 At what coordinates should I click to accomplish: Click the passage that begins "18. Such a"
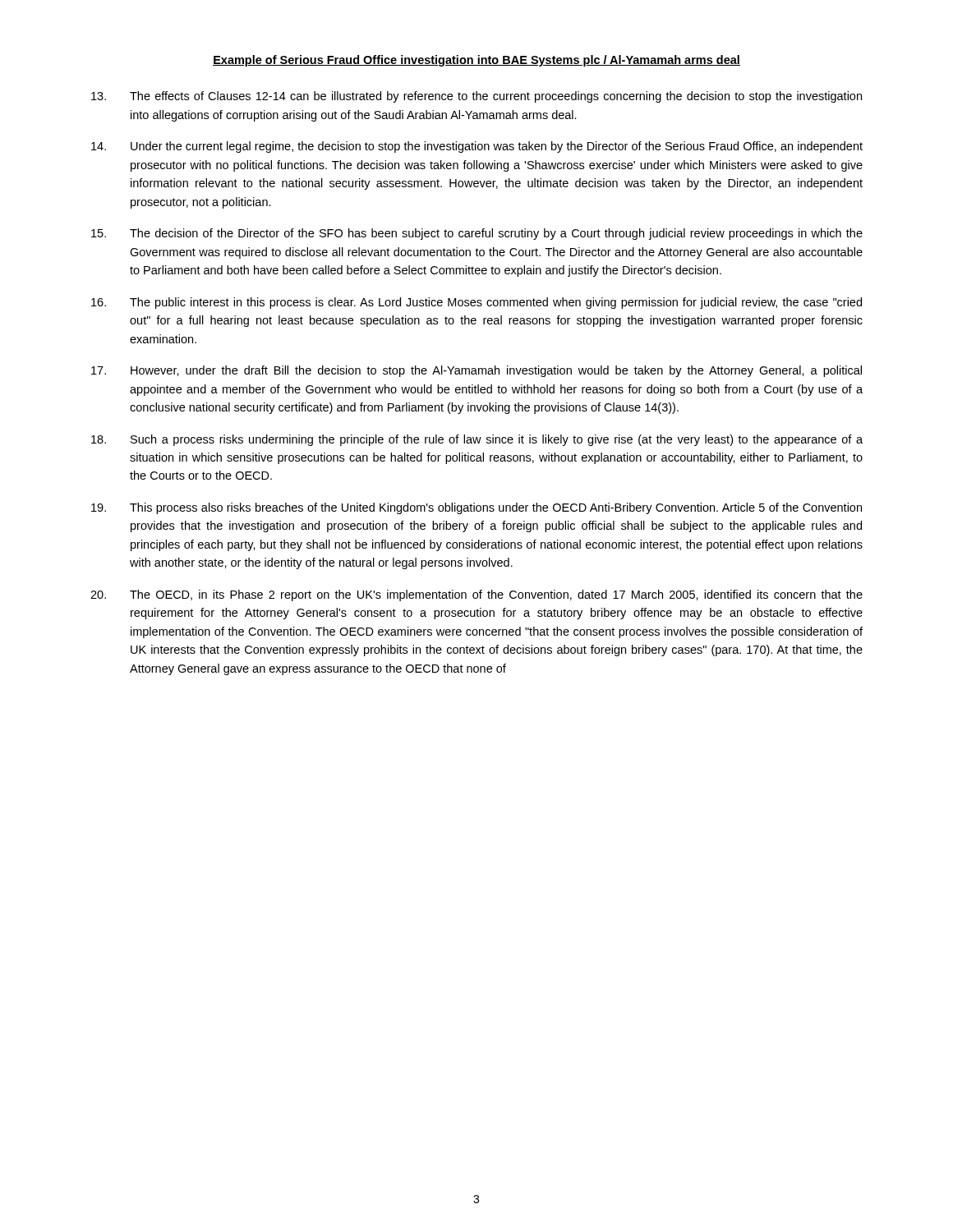(476, 458)
